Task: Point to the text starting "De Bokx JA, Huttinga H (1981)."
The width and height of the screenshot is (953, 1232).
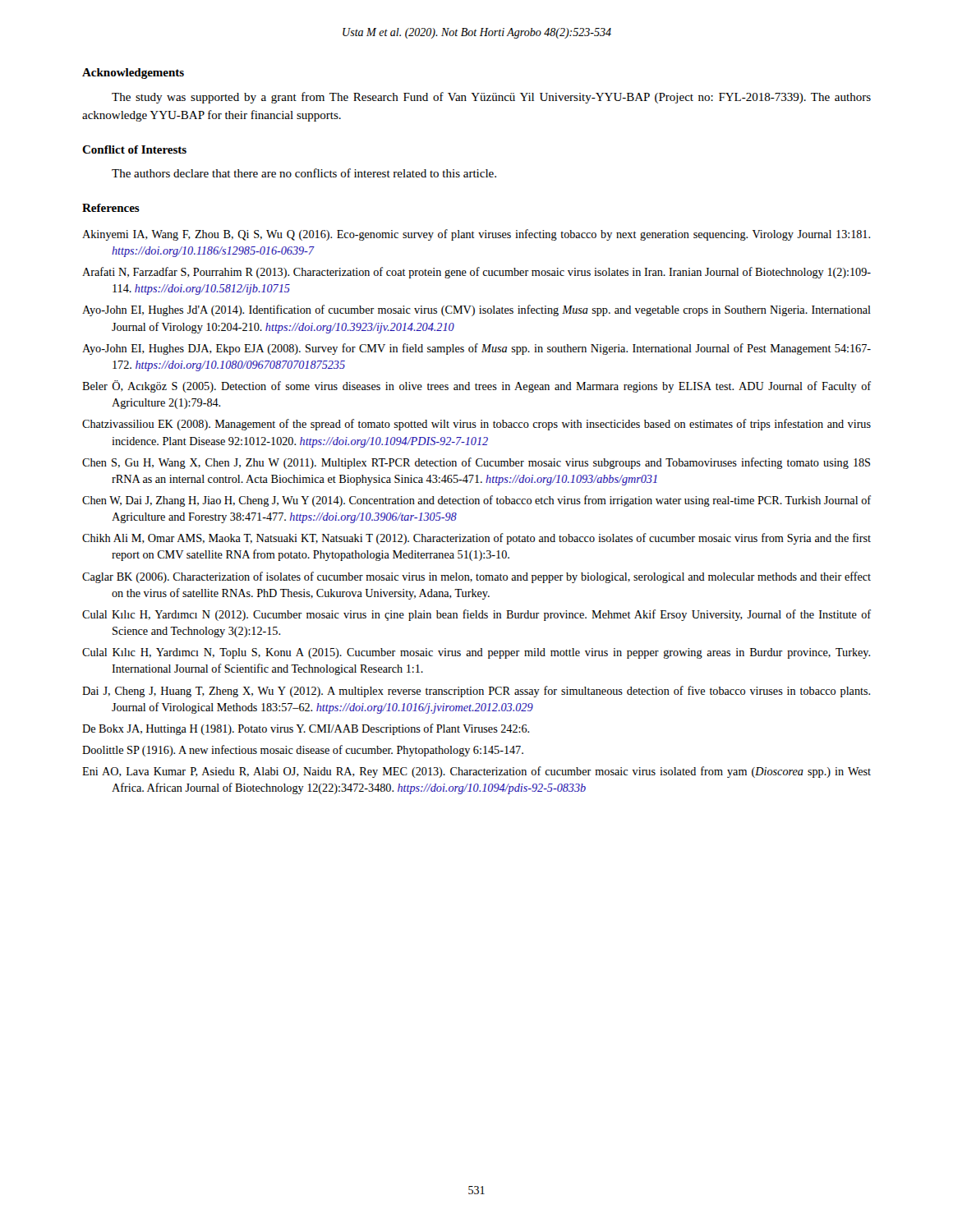Action: pos(306,728)
